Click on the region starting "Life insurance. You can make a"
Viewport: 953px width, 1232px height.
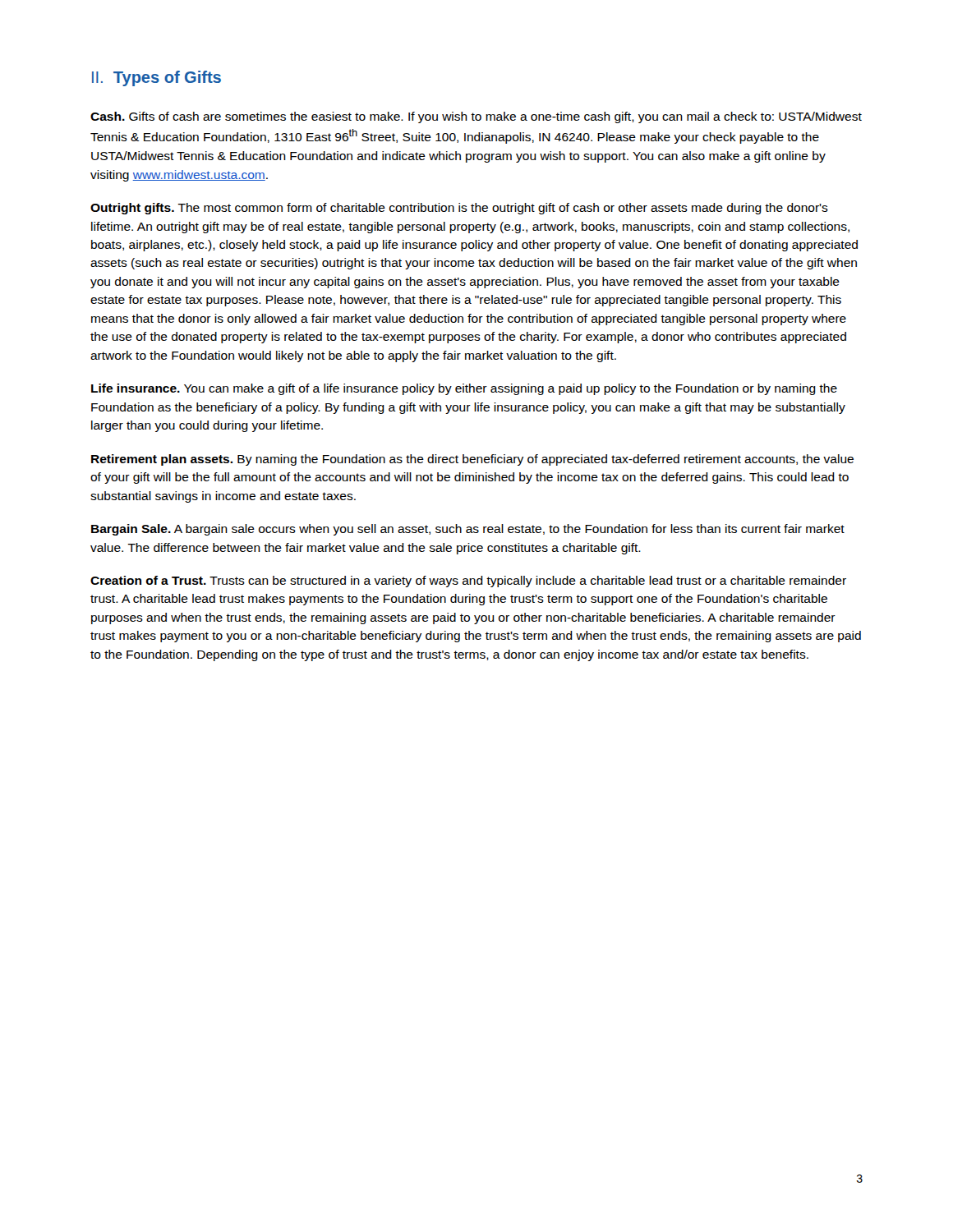[468, 407]
